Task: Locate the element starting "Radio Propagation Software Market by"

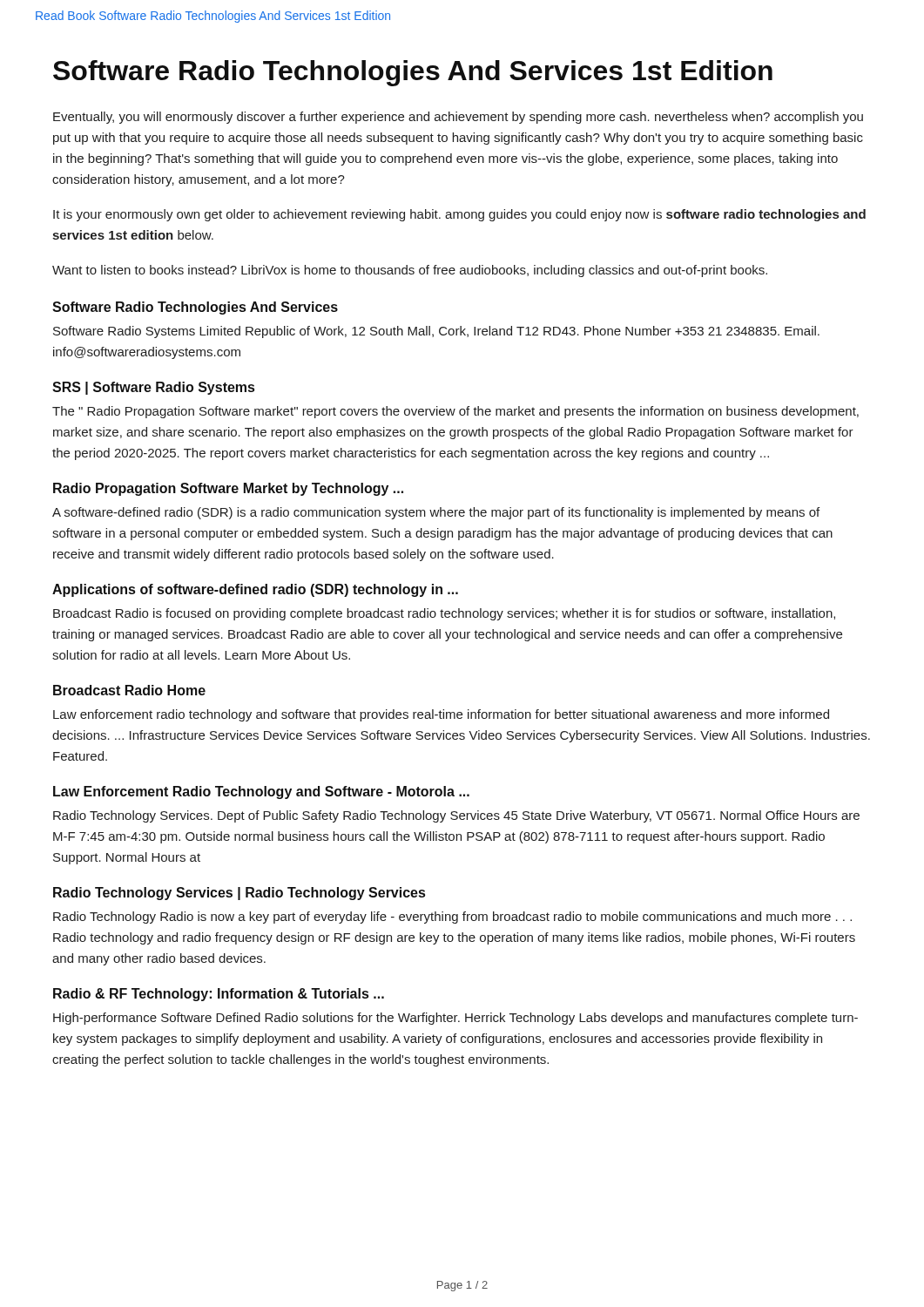Action: (228, 489)
